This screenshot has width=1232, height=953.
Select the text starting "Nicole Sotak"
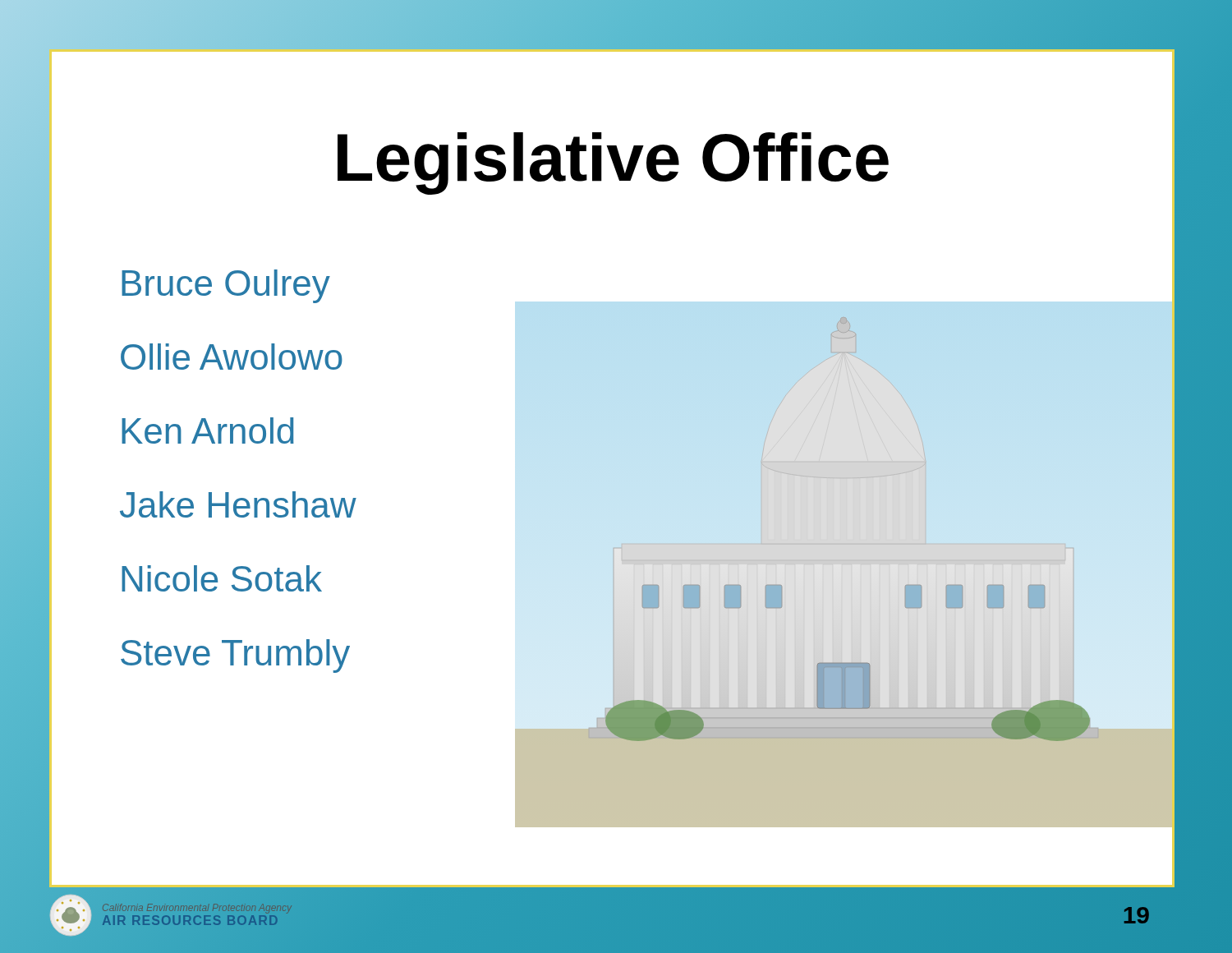[221, 579]
